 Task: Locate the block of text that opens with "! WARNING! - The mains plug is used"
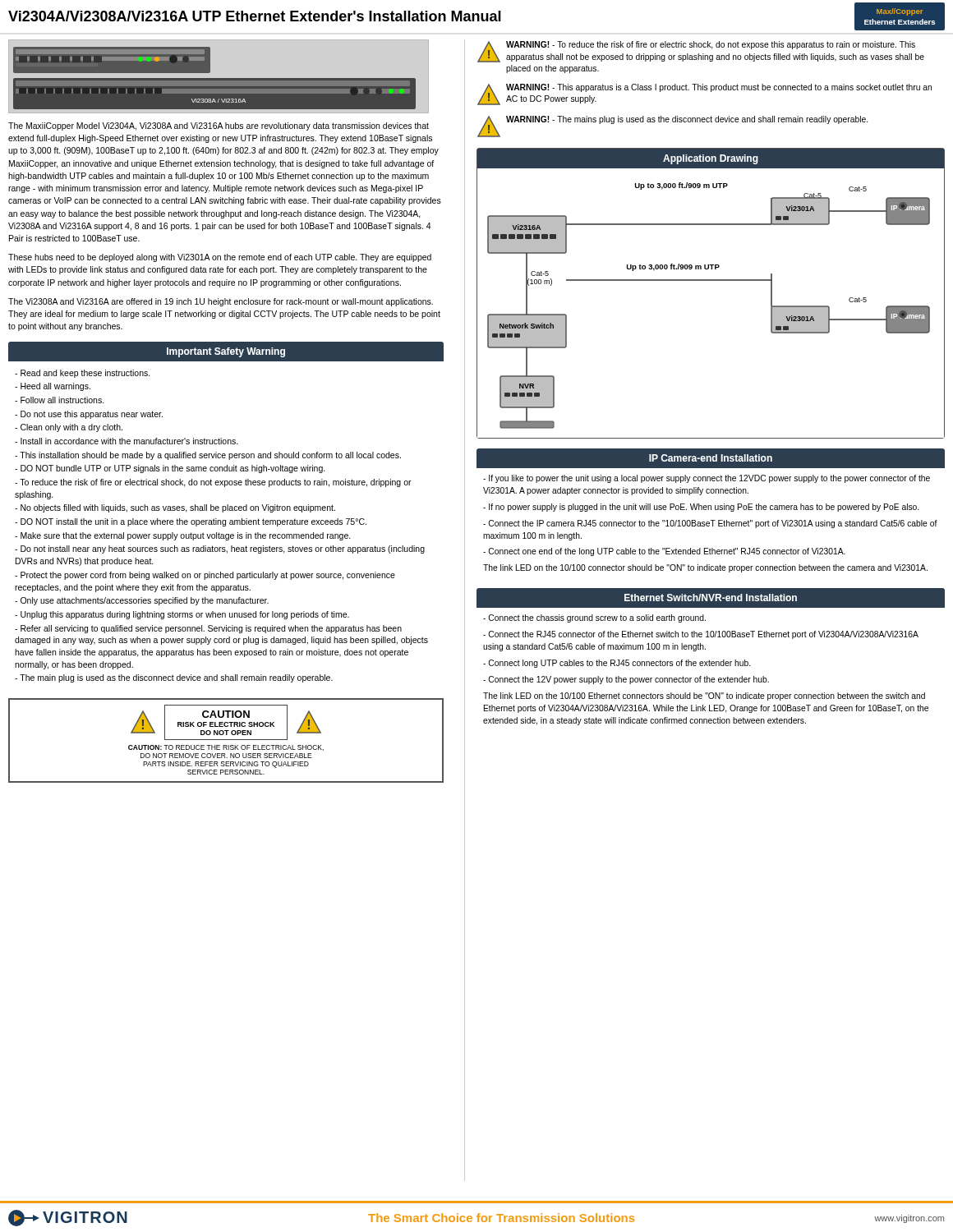(x=672, y=127)
